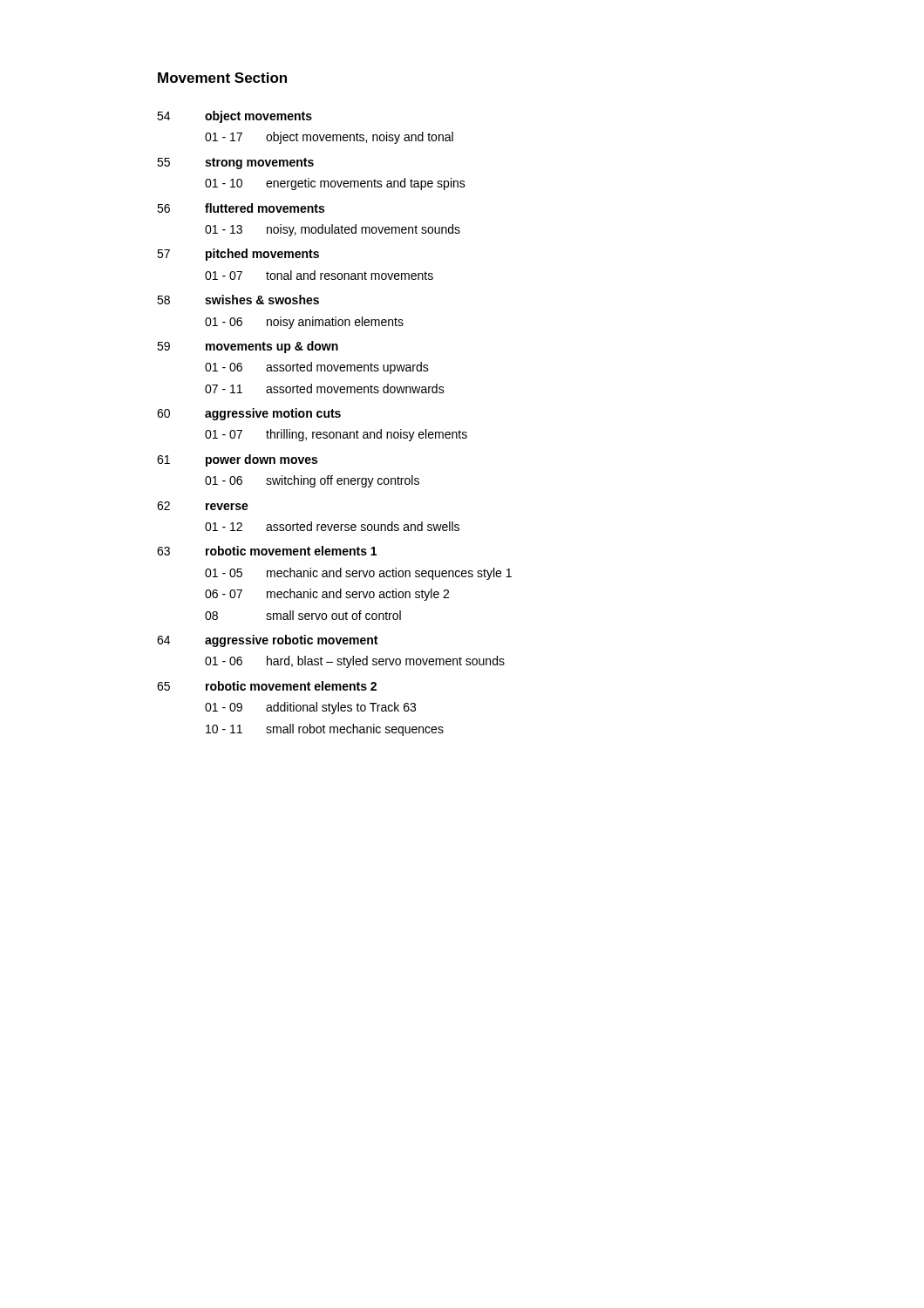Viewport: 924px width, 1308px height.
Task: Click where it says "Movement Section"
Action: [x=222, y=78]
